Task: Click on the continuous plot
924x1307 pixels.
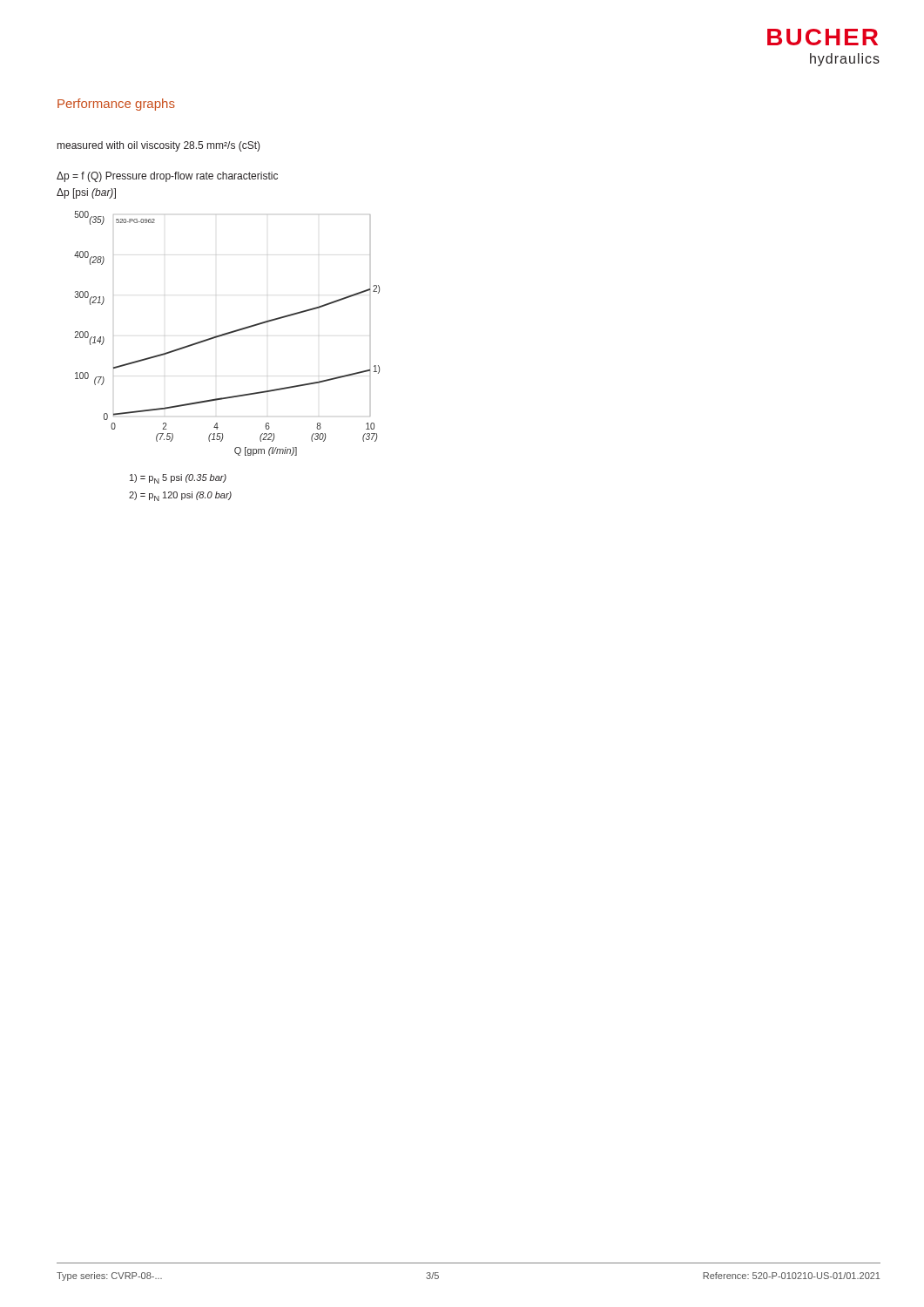Action: 240,331
